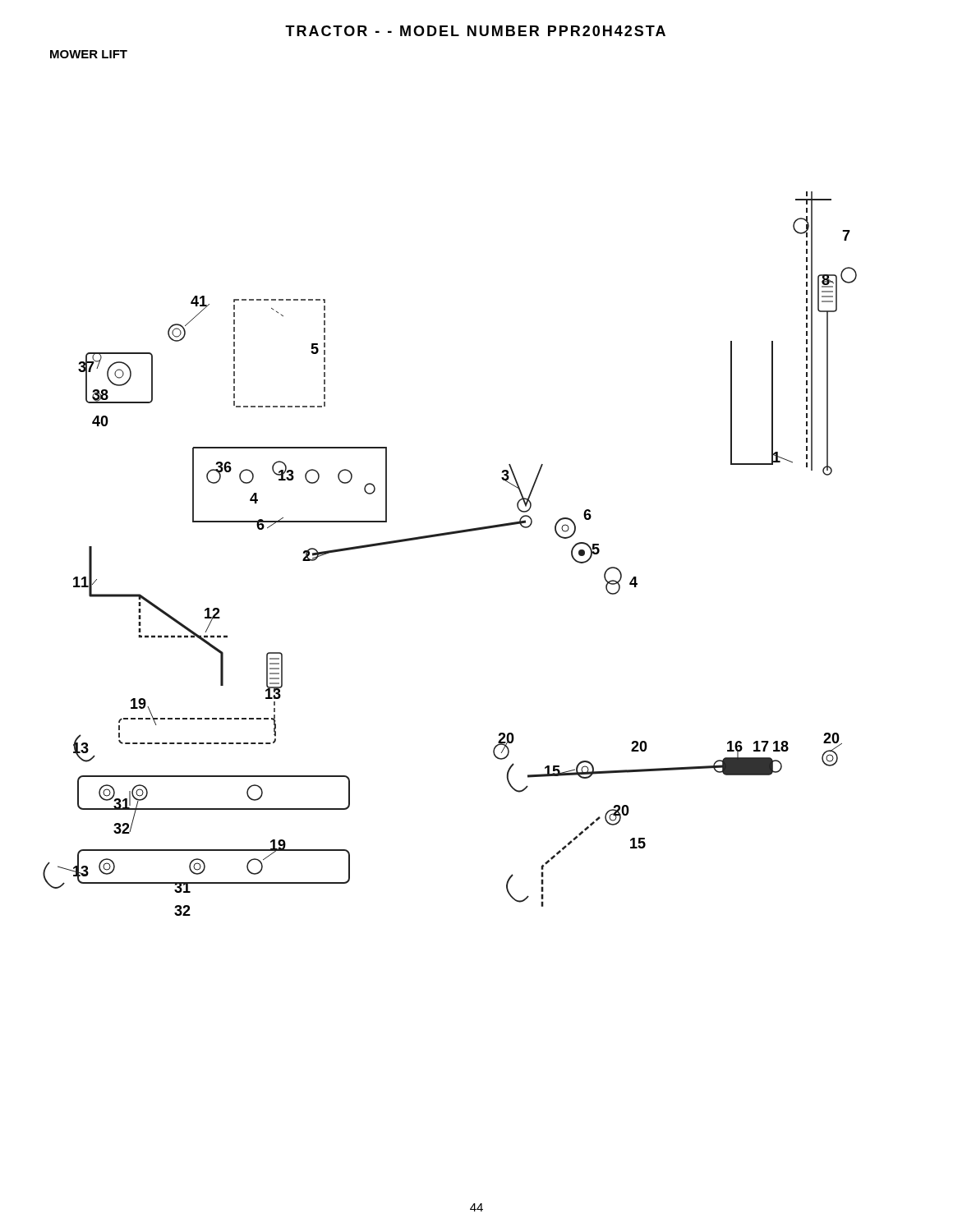953x1232 pixels.
Task: Navigate to the region starting "TRACTOR - - MODEL NUMBER PPR20H42STA"
Action: (476, 31)
